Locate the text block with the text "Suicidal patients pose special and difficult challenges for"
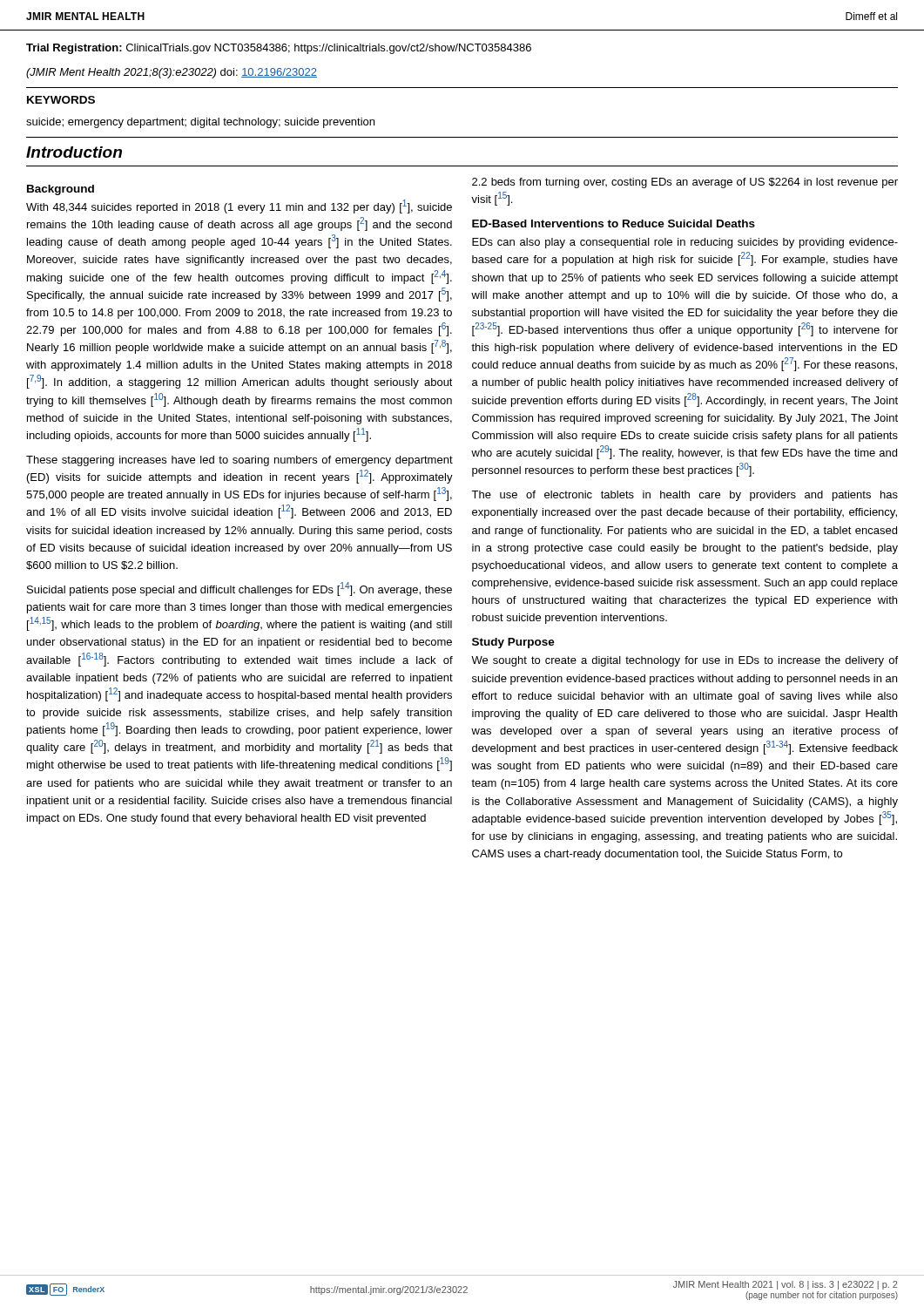Screen dimensions: 1307x924 point(239,703)
